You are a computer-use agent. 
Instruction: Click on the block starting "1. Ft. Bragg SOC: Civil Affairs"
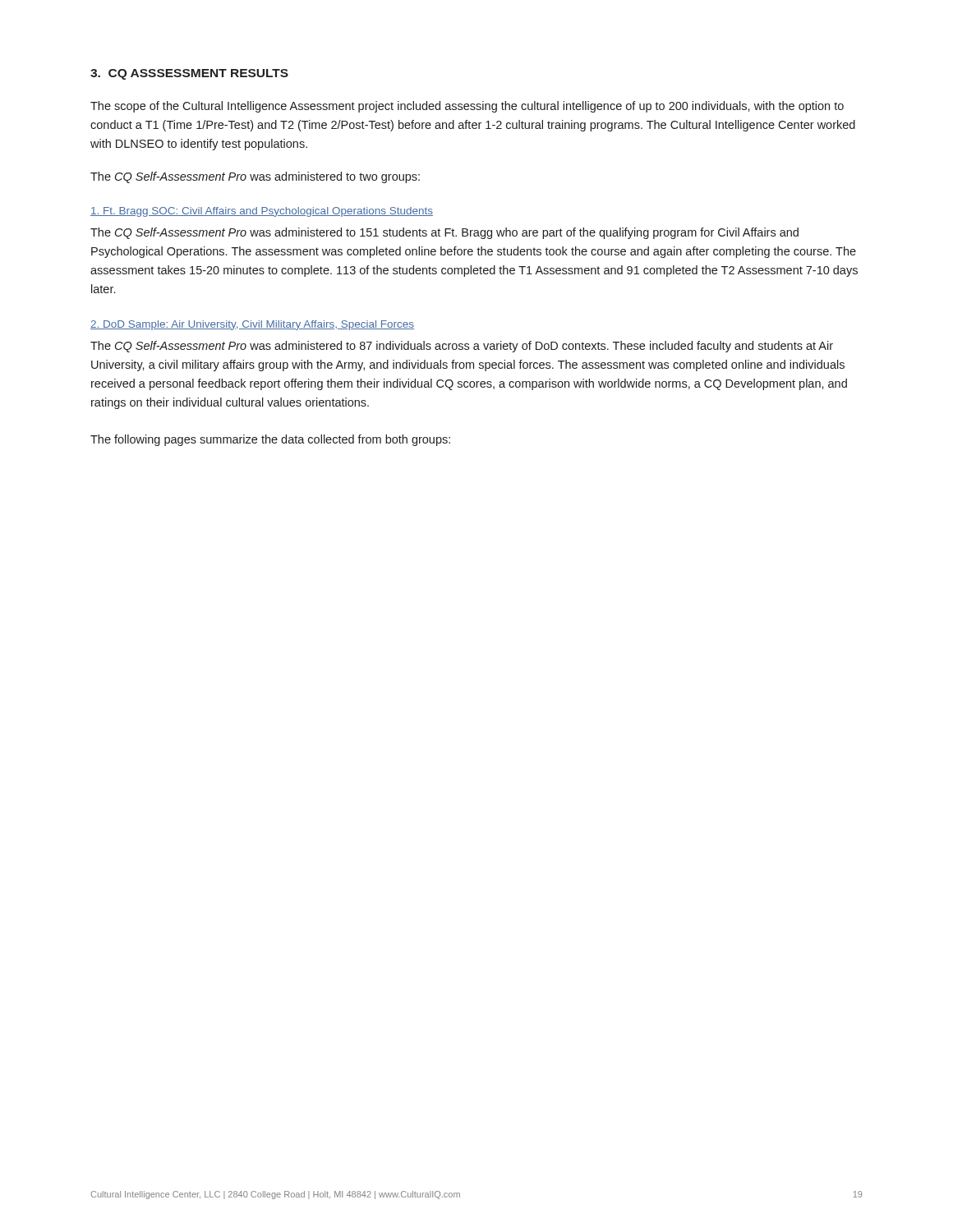262,210
